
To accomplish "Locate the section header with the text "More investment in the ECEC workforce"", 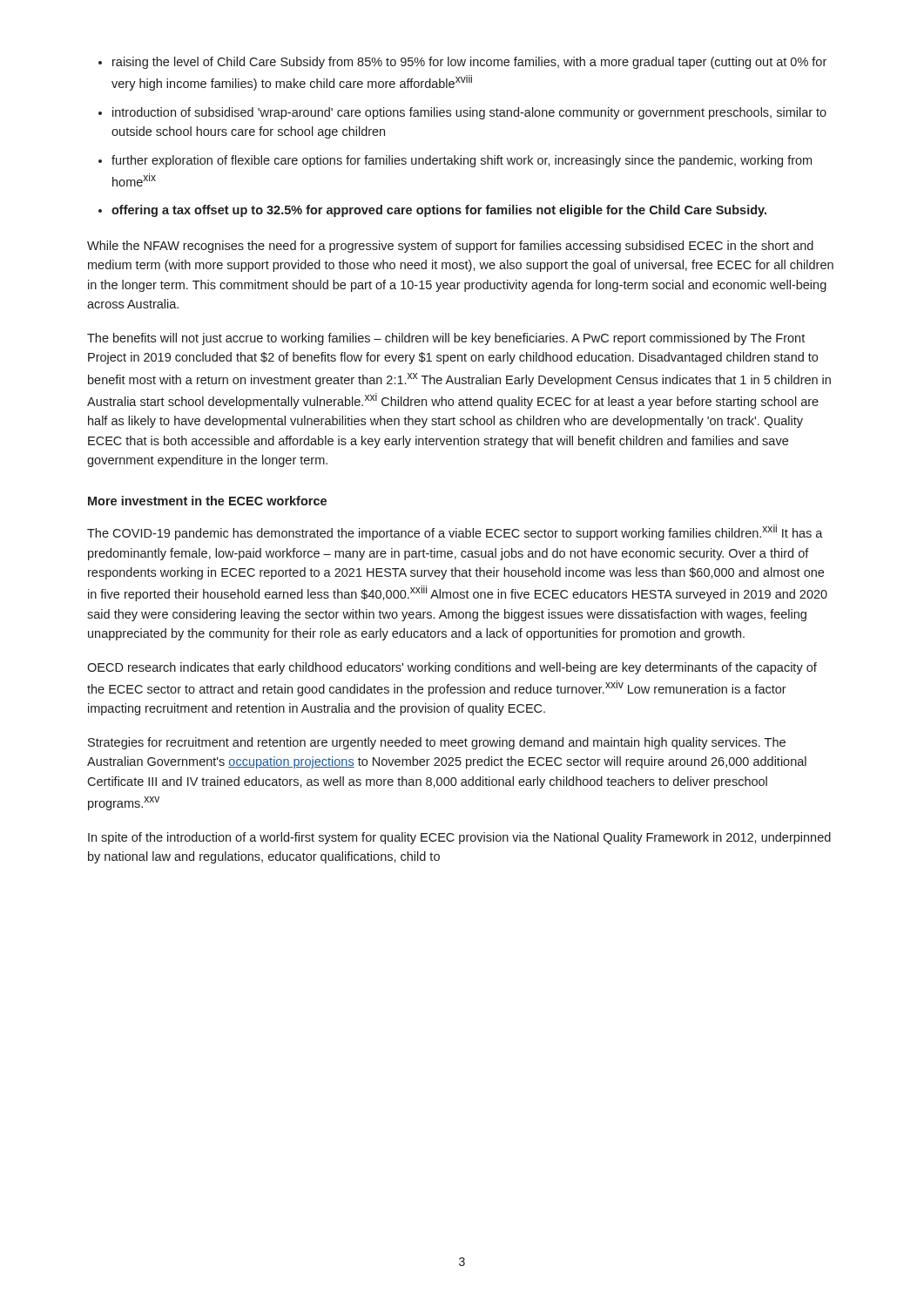I will pos(207,501).
